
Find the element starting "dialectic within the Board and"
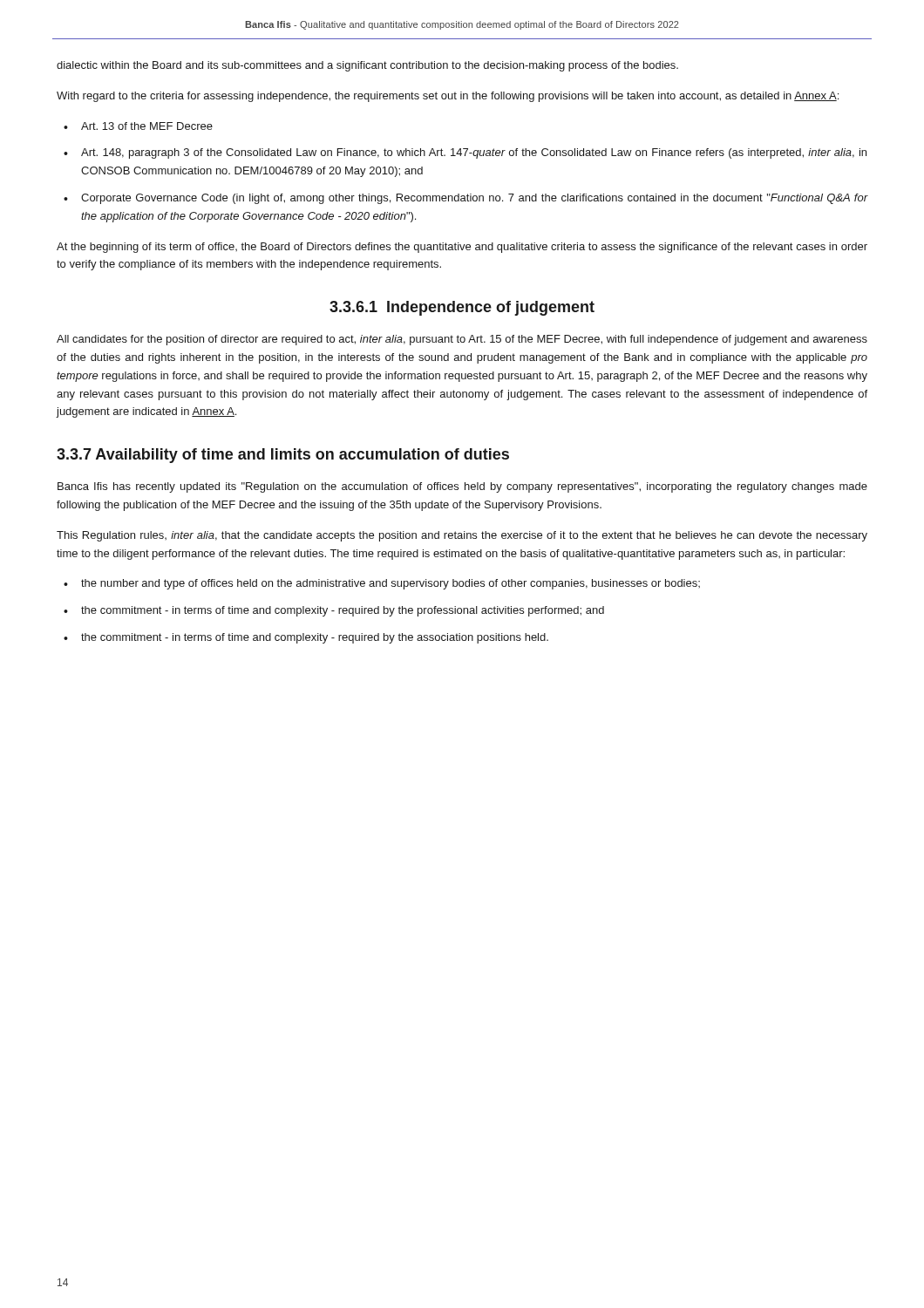[368, 65]
